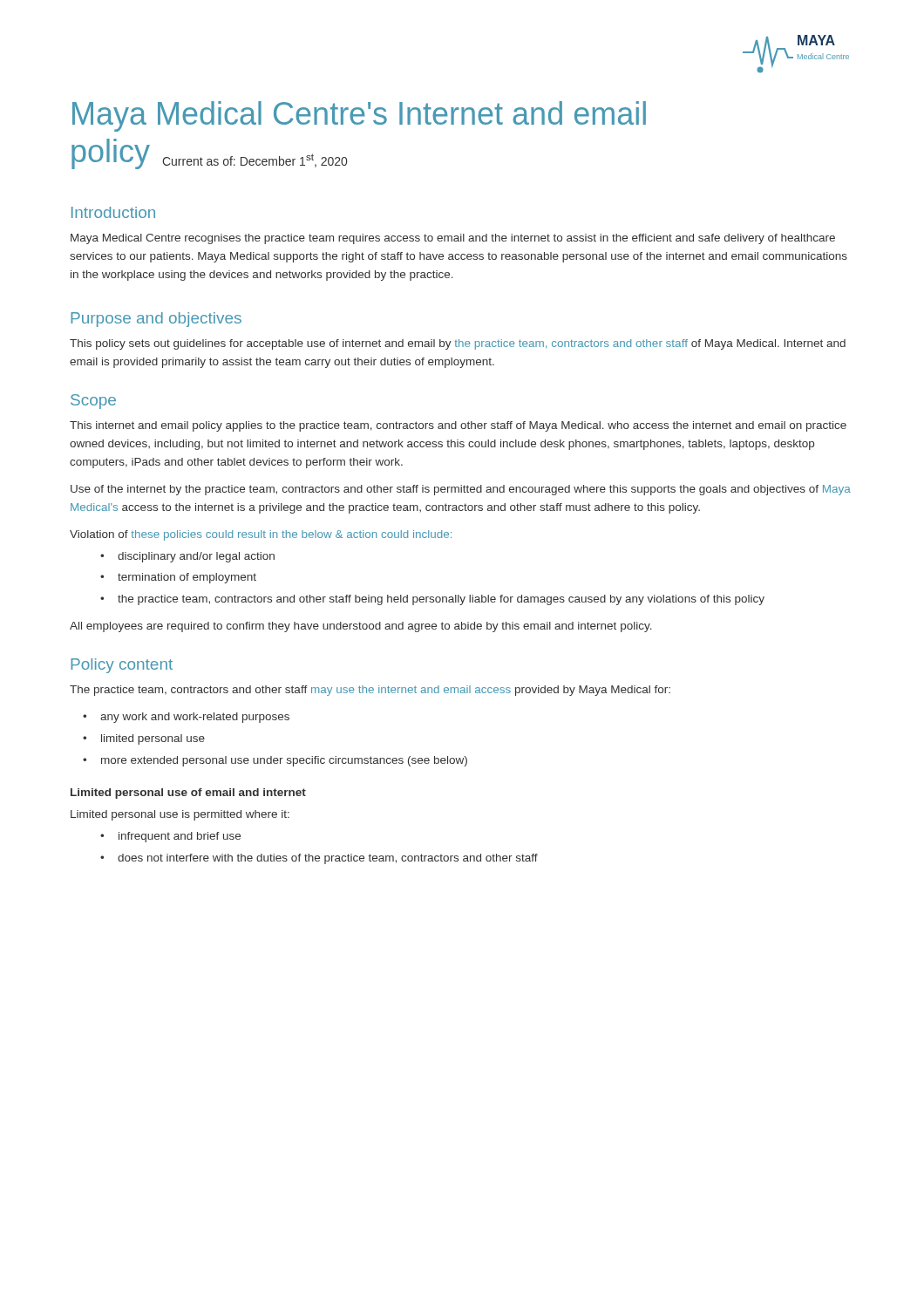Point to the text starting "the practice team, contractors and other staff"

[x=441, y=599]
